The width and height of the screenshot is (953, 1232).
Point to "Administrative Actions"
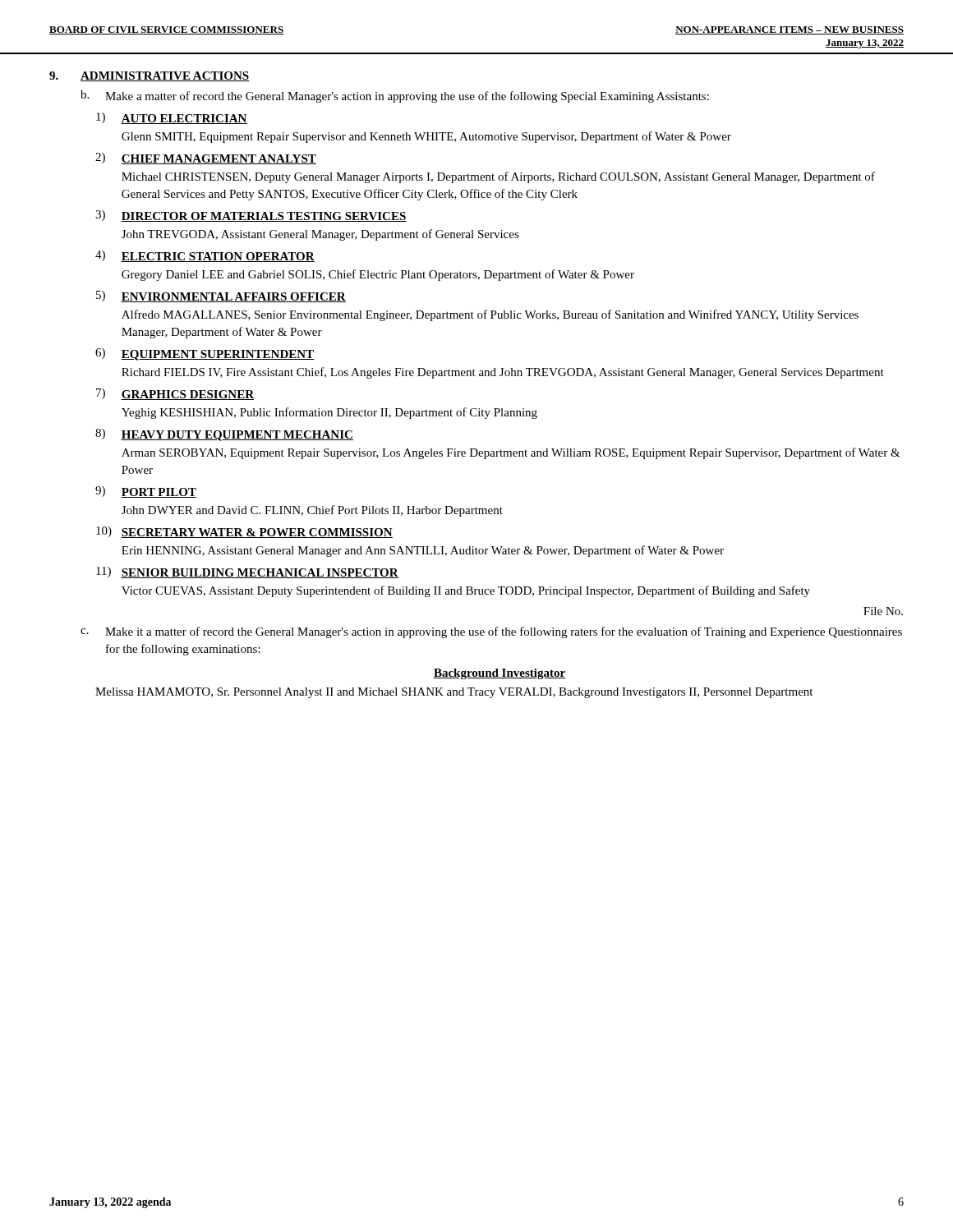[165, 76]
